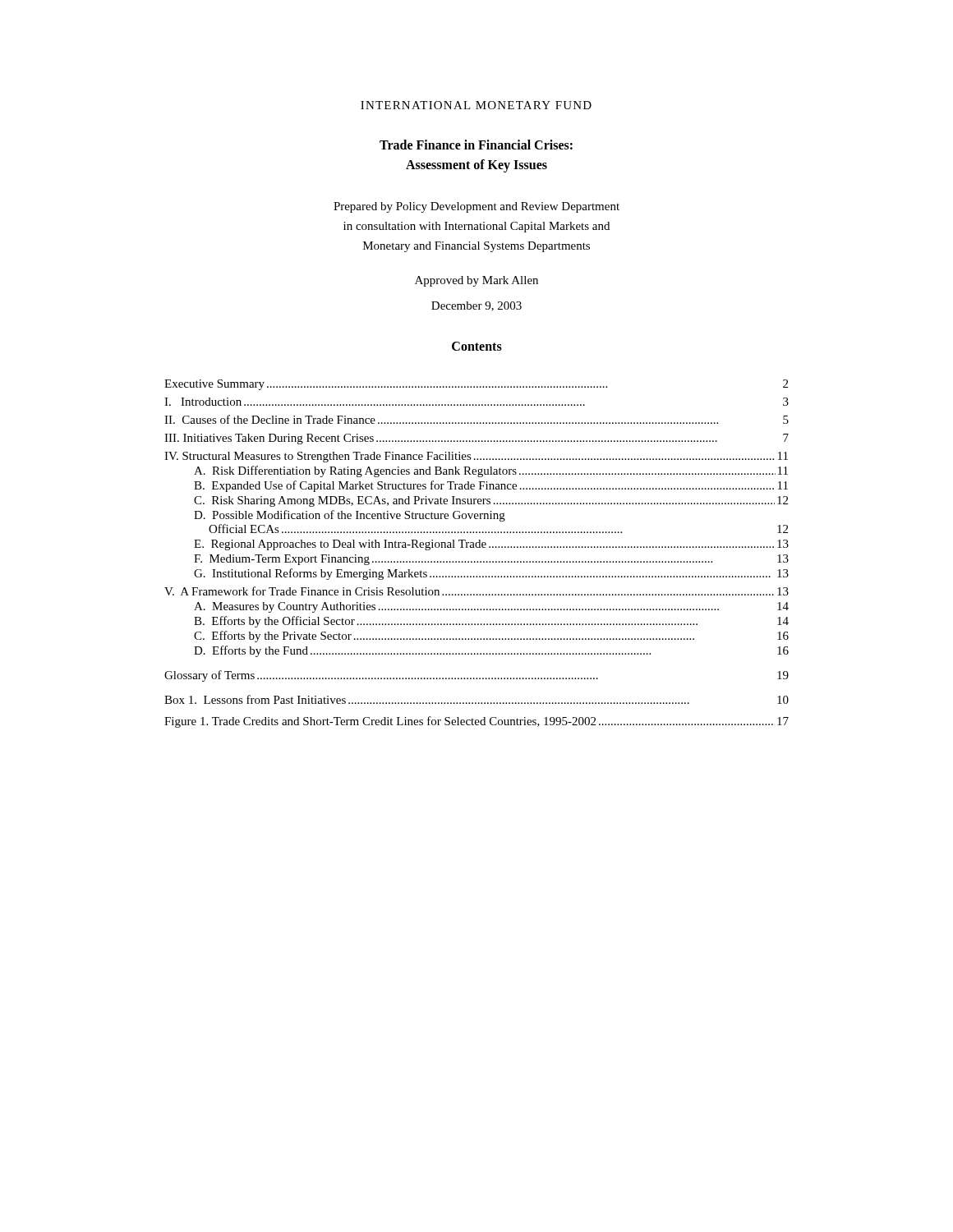Select the list item containing "Glossary of Terms"
This screenshot has width=953, height=1232.
476,676
